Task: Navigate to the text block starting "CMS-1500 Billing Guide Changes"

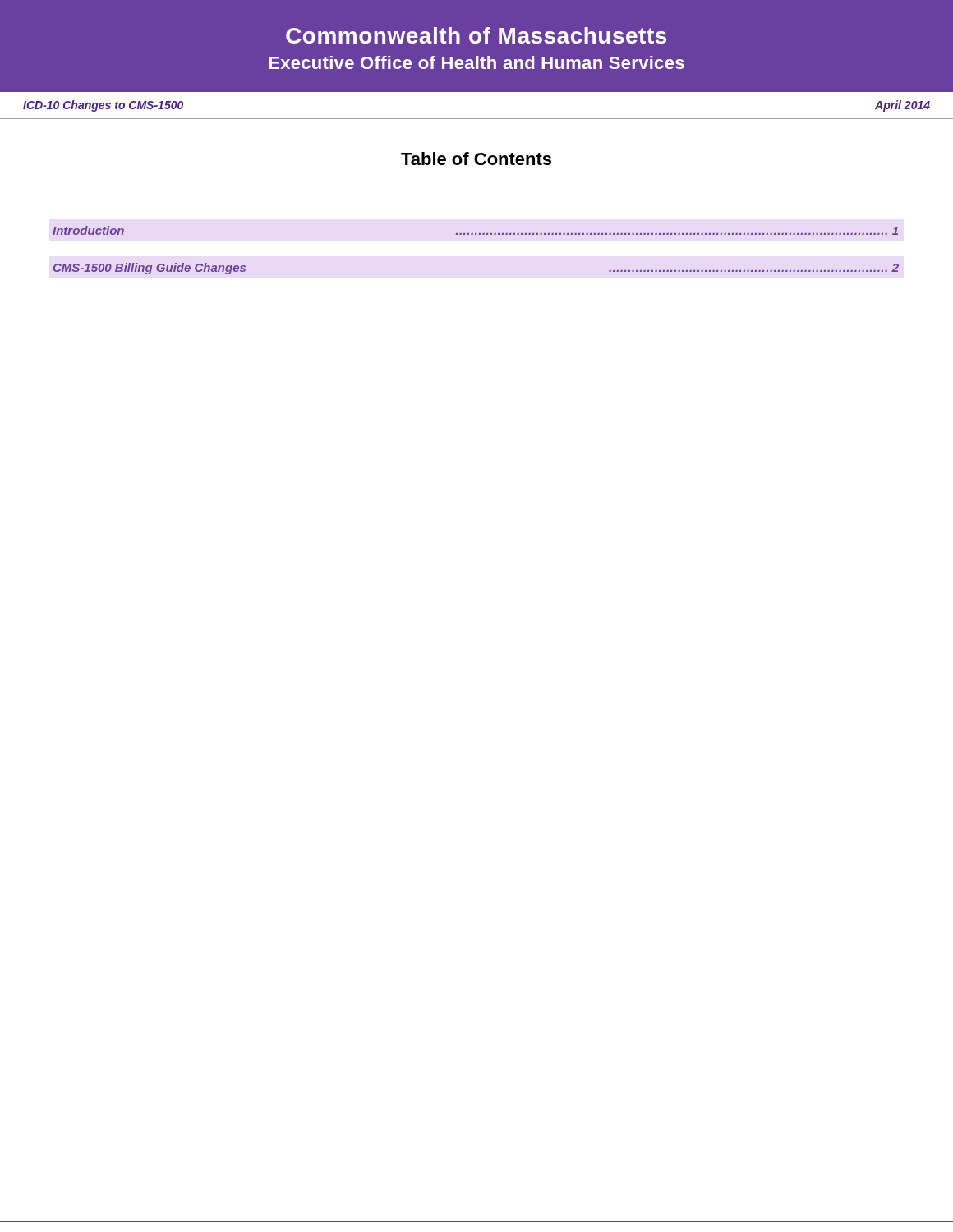Action: pyautogui.click(x=161, y=268)
